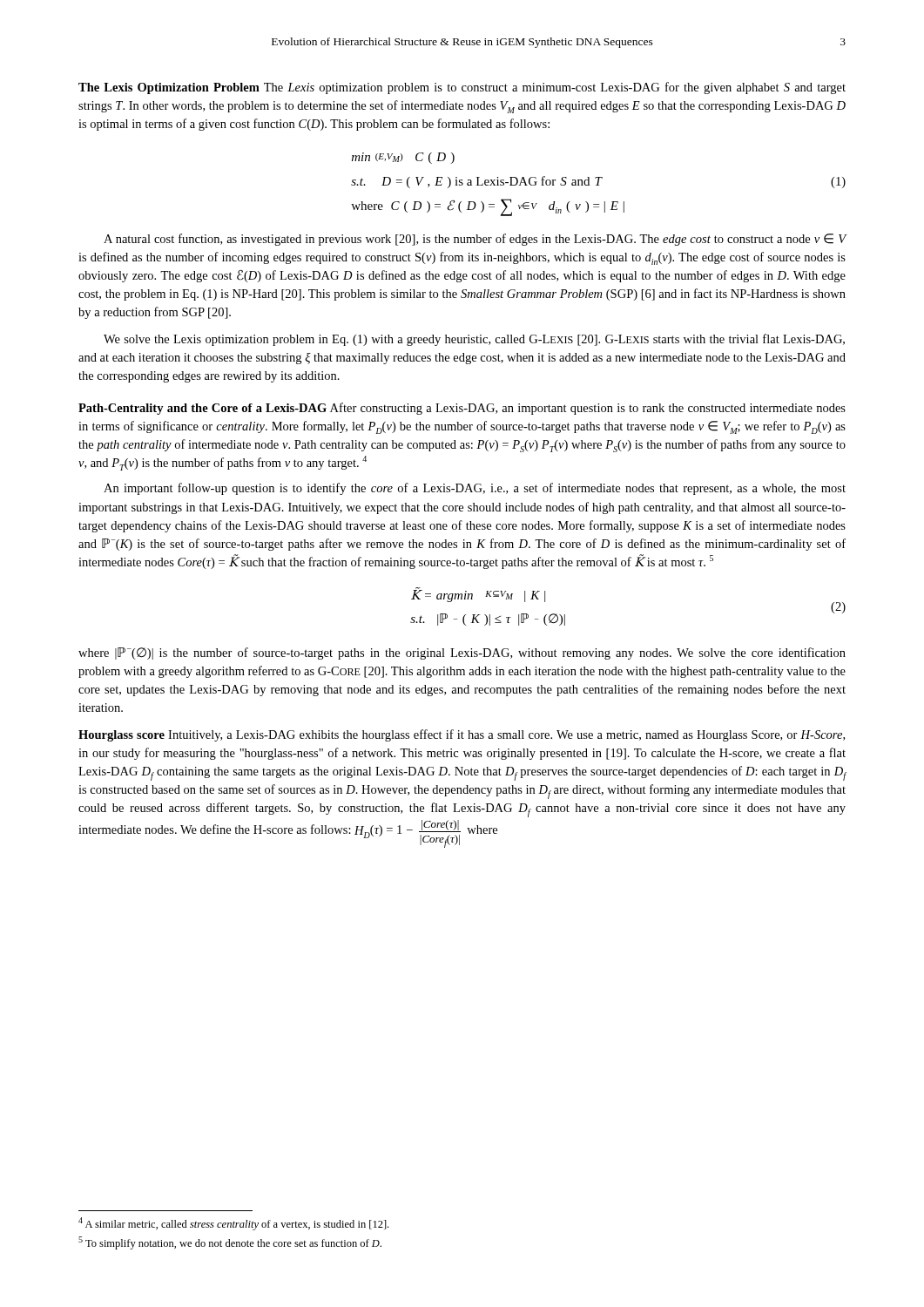Viewport: 924px width, 1307px height.
Task: Navigate to the block starting "5 To simplify"
Action: (x=230, y=1242)
